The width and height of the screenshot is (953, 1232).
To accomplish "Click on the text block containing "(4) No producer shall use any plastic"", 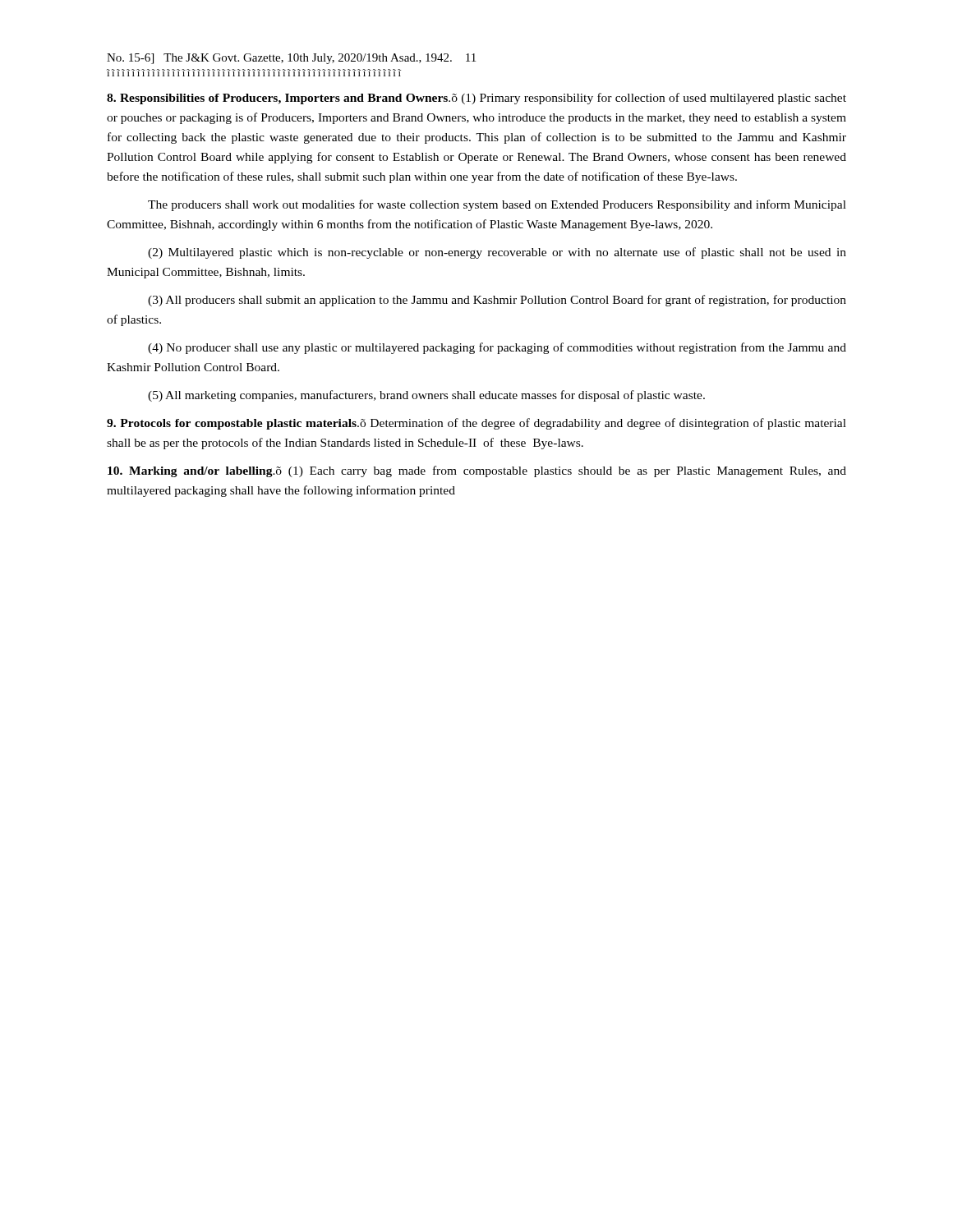I will (x=476, y=357).
